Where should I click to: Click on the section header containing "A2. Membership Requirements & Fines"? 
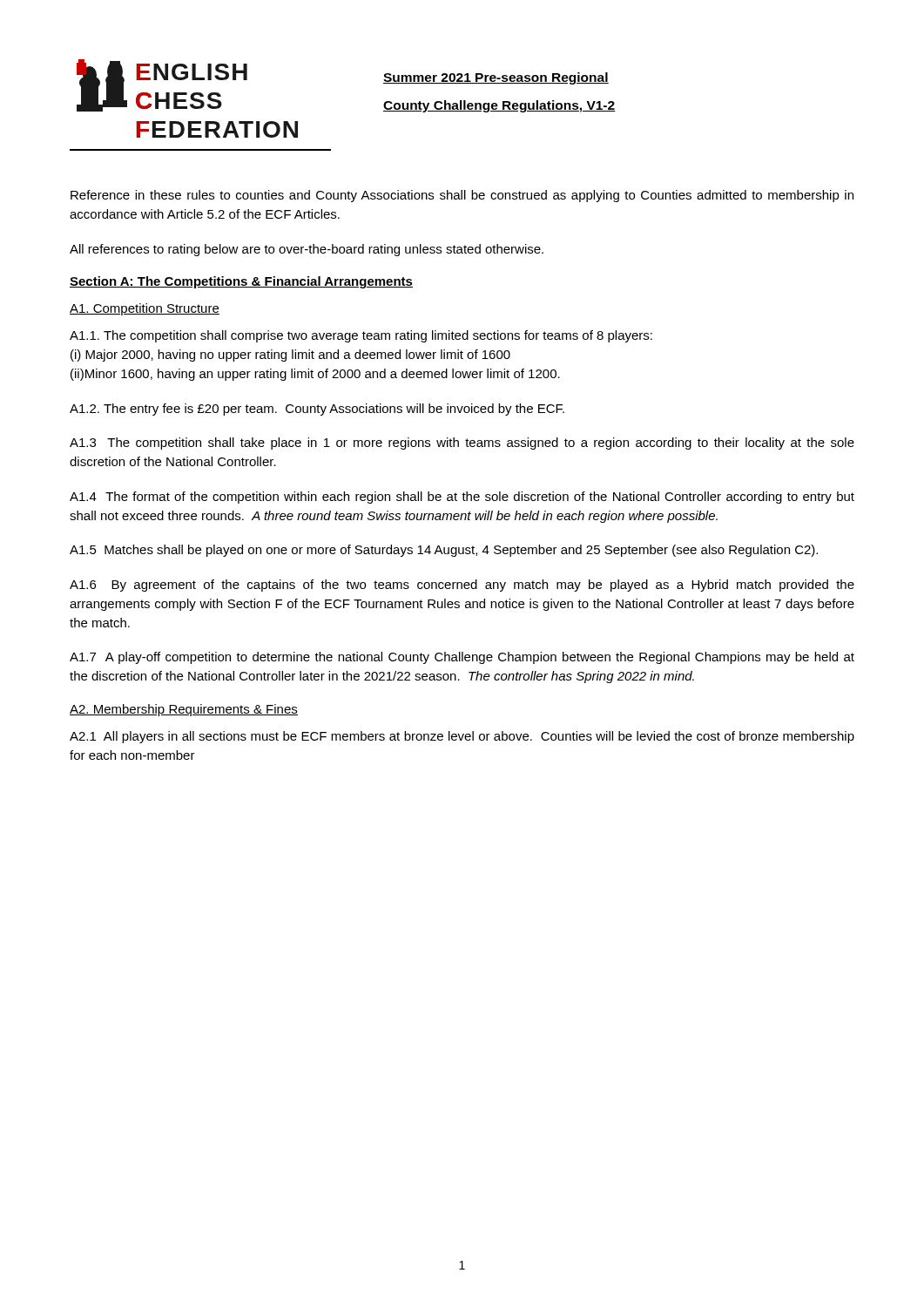tap(184, 709)
